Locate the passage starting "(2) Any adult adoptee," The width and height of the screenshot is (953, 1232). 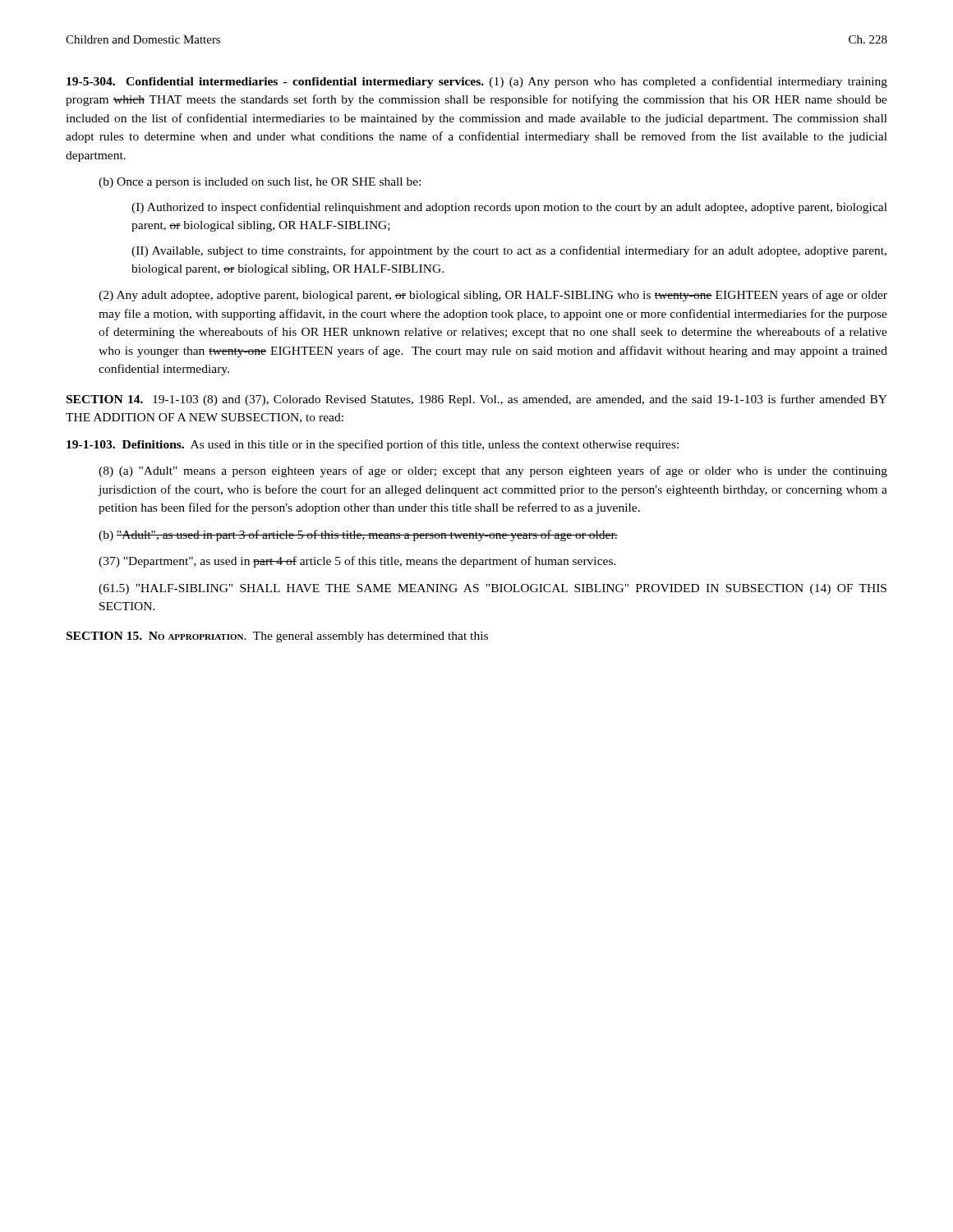493,332
